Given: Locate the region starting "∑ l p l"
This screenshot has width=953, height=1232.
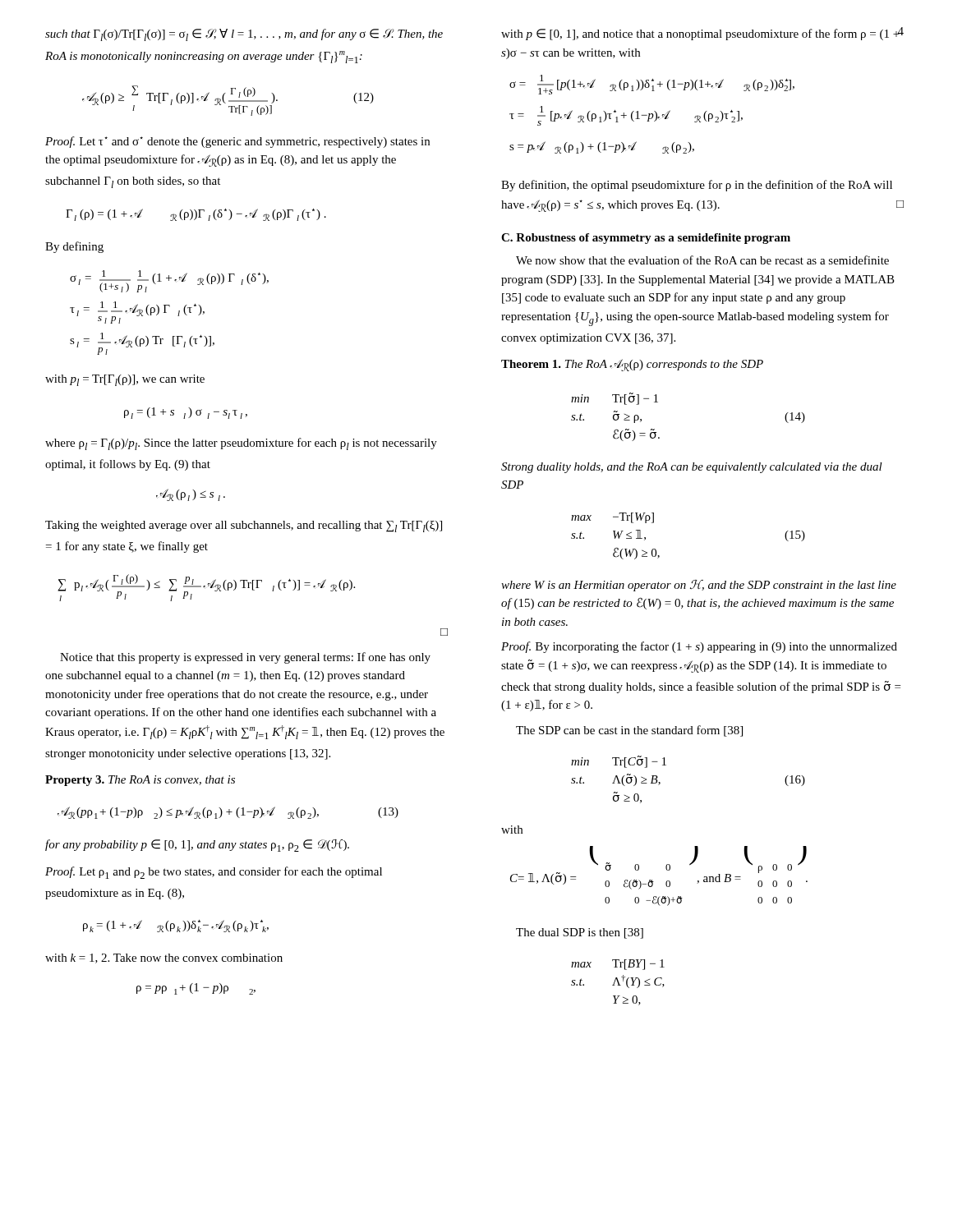Looking at the screenshot, I should coord(246,589).
